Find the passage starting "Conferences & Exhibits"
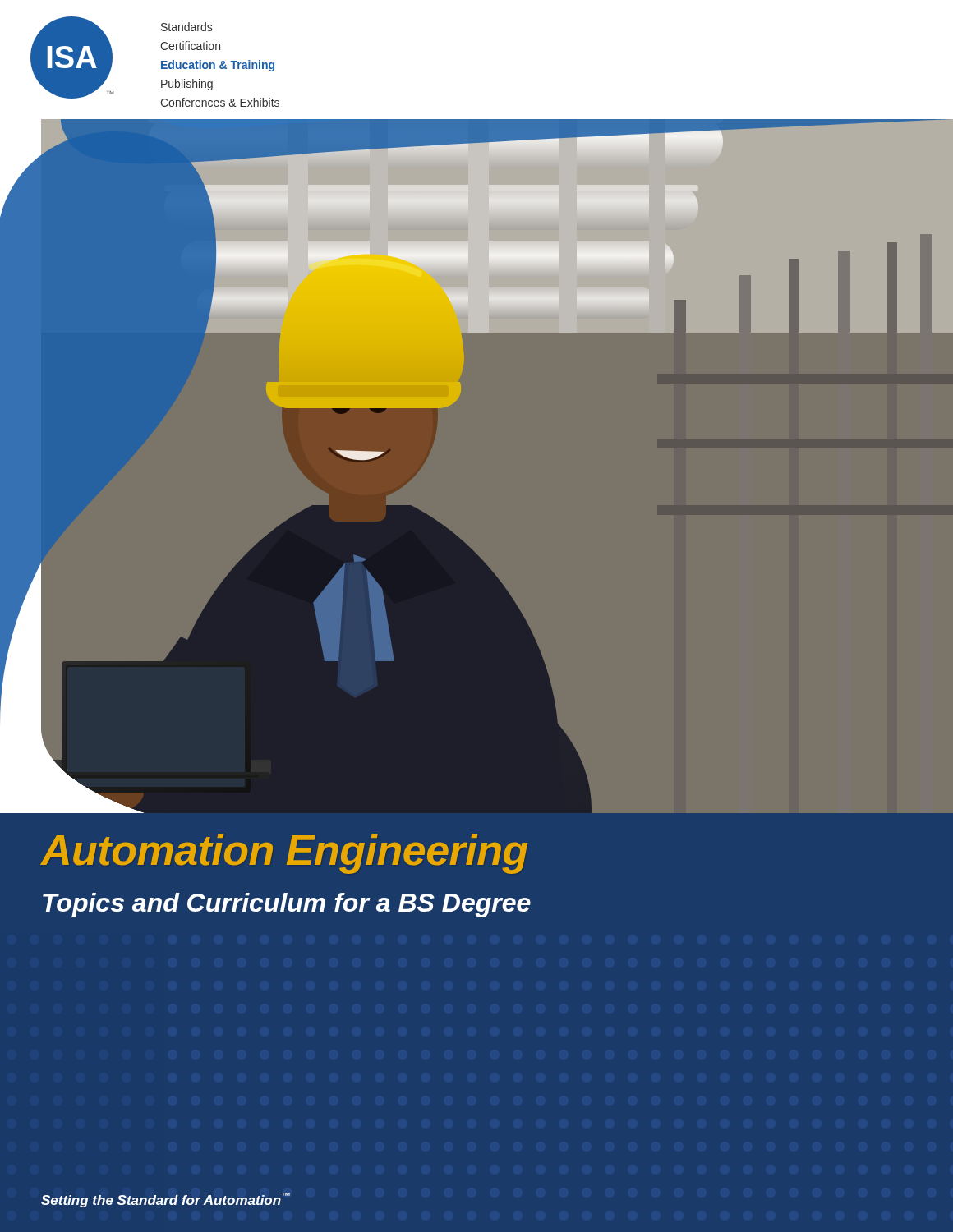This screenshot has height=1232, width=953. tap(220, 103)
